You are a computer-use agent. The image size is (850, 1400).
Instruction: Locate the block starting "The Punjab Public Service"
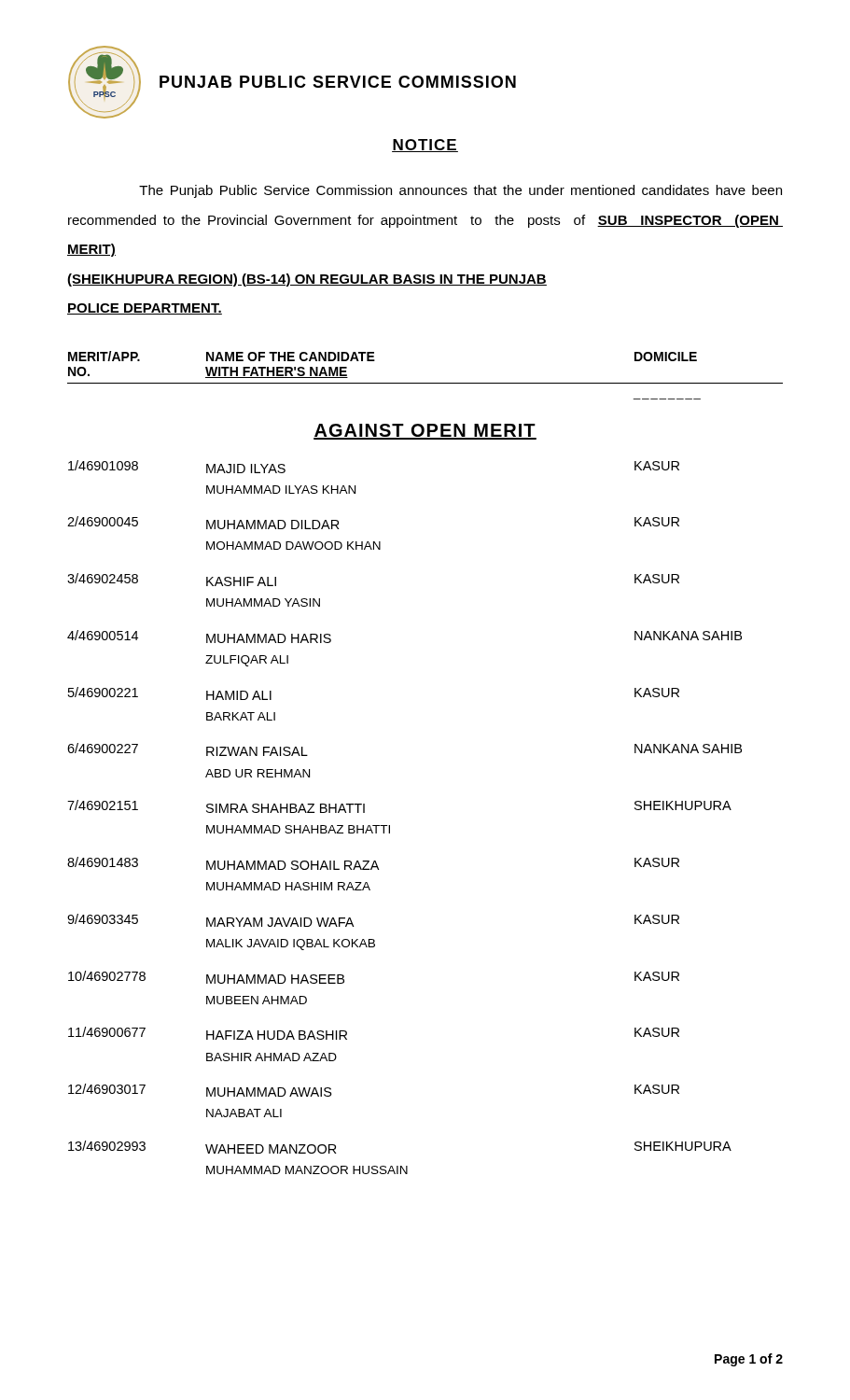coord(460,191)
